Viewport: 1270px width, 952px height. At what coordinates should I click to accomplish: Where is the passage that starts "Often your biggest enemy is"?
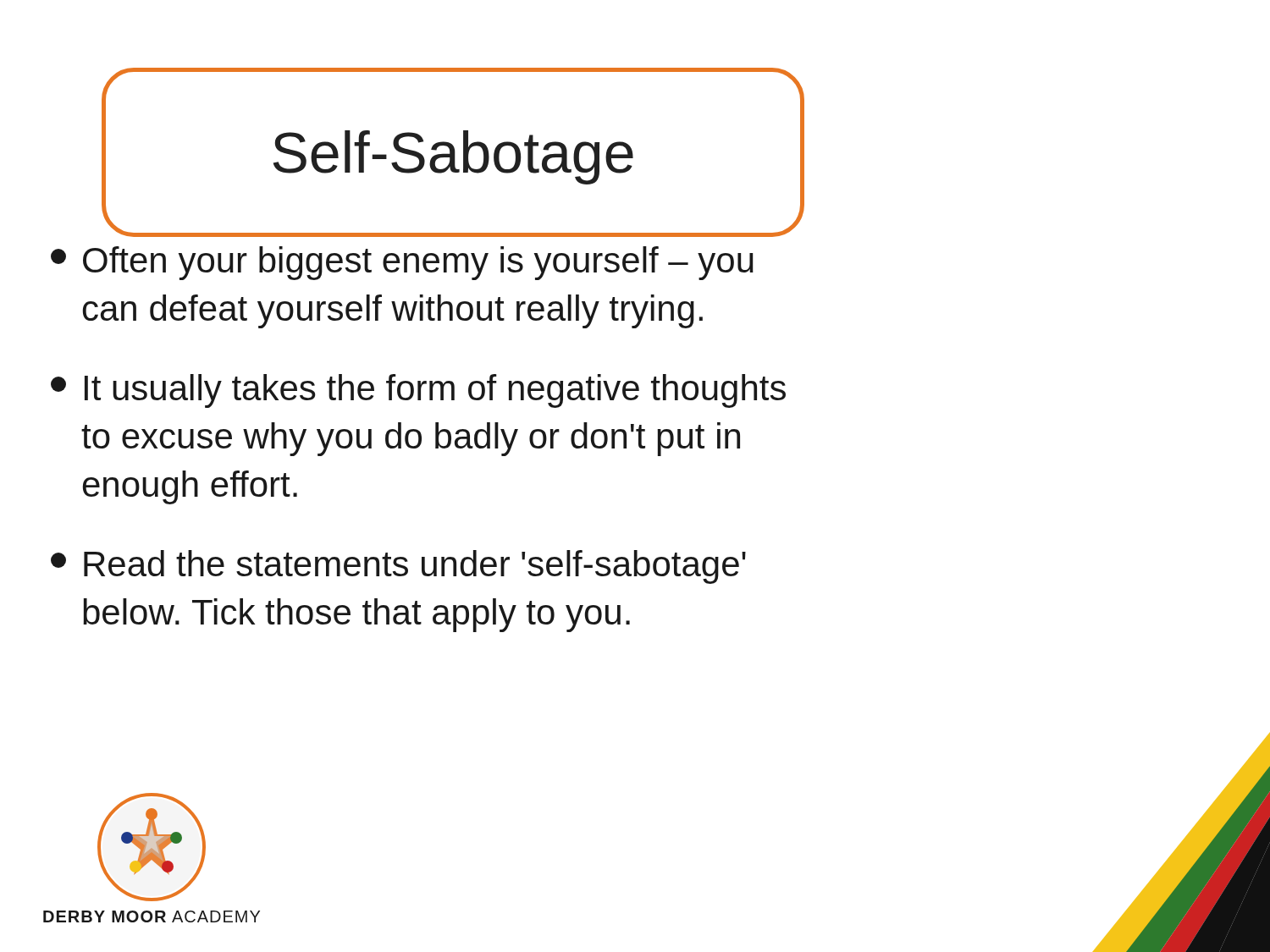(423, 285)
